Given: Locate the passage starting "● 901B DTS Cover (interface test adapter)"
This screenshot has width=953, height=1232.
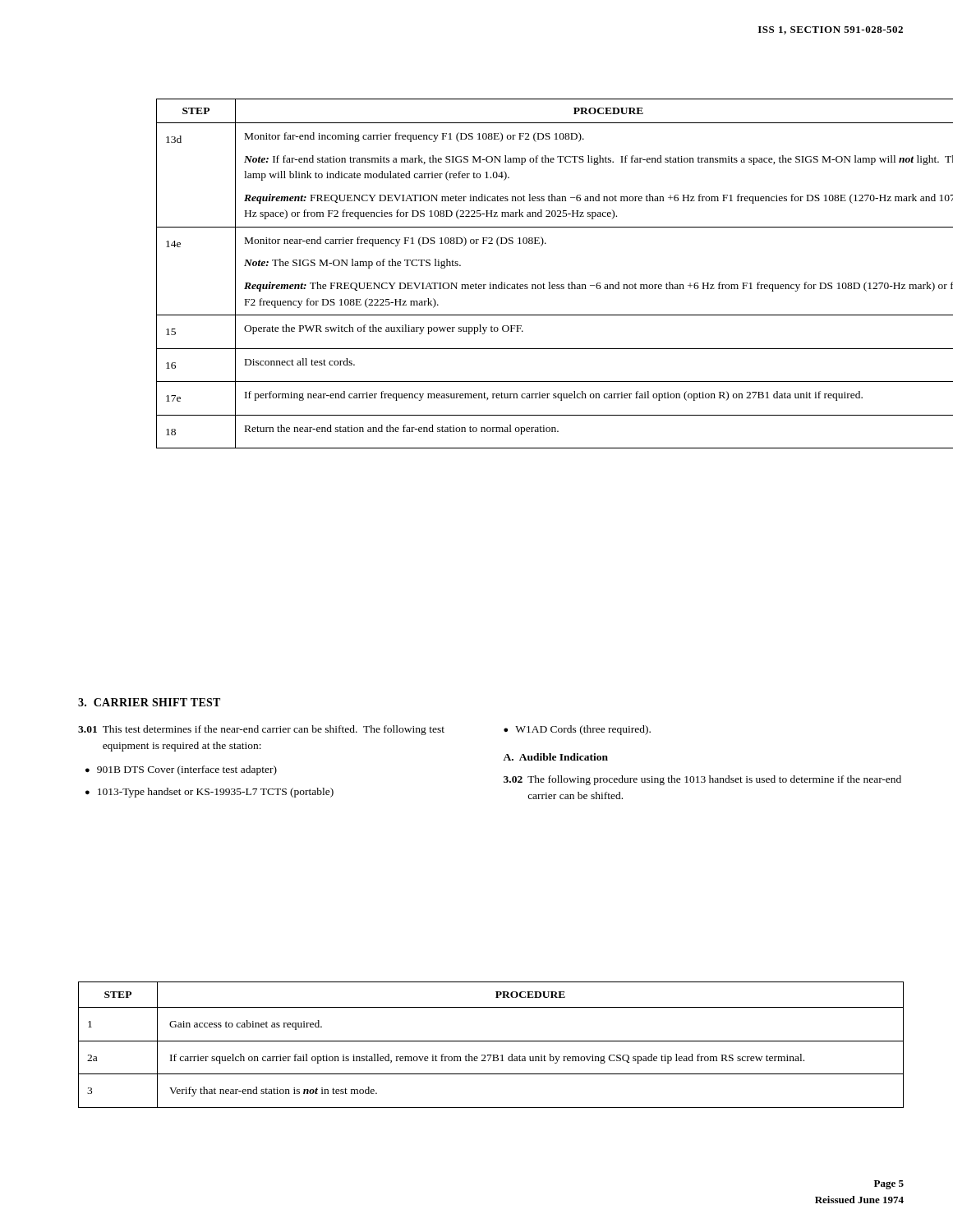Looking at the screenshot, I should [x=181, y=770].
